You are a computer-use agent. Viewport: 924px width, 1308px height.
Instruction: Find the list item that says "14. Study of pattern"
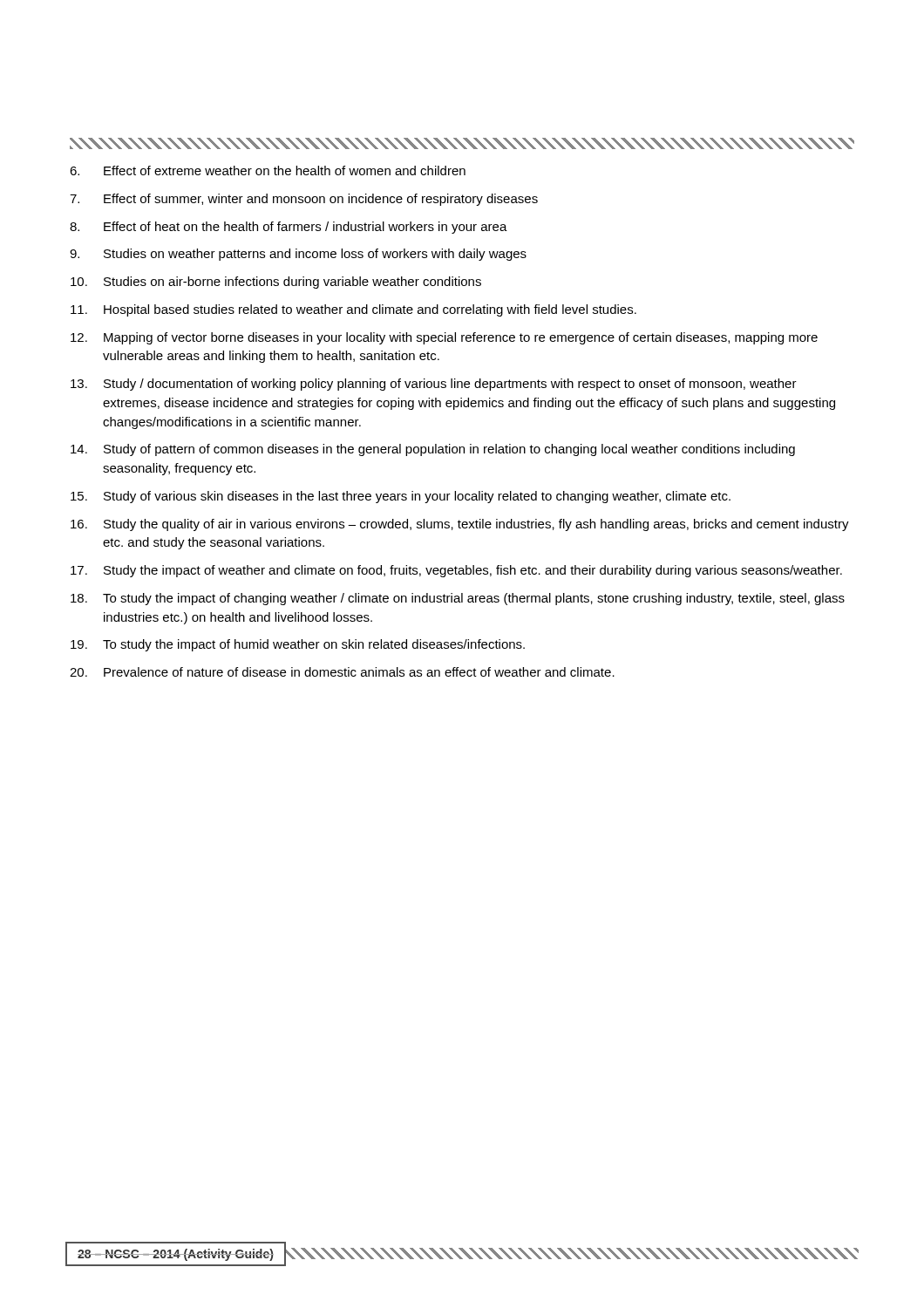click(x=462, y=459)
